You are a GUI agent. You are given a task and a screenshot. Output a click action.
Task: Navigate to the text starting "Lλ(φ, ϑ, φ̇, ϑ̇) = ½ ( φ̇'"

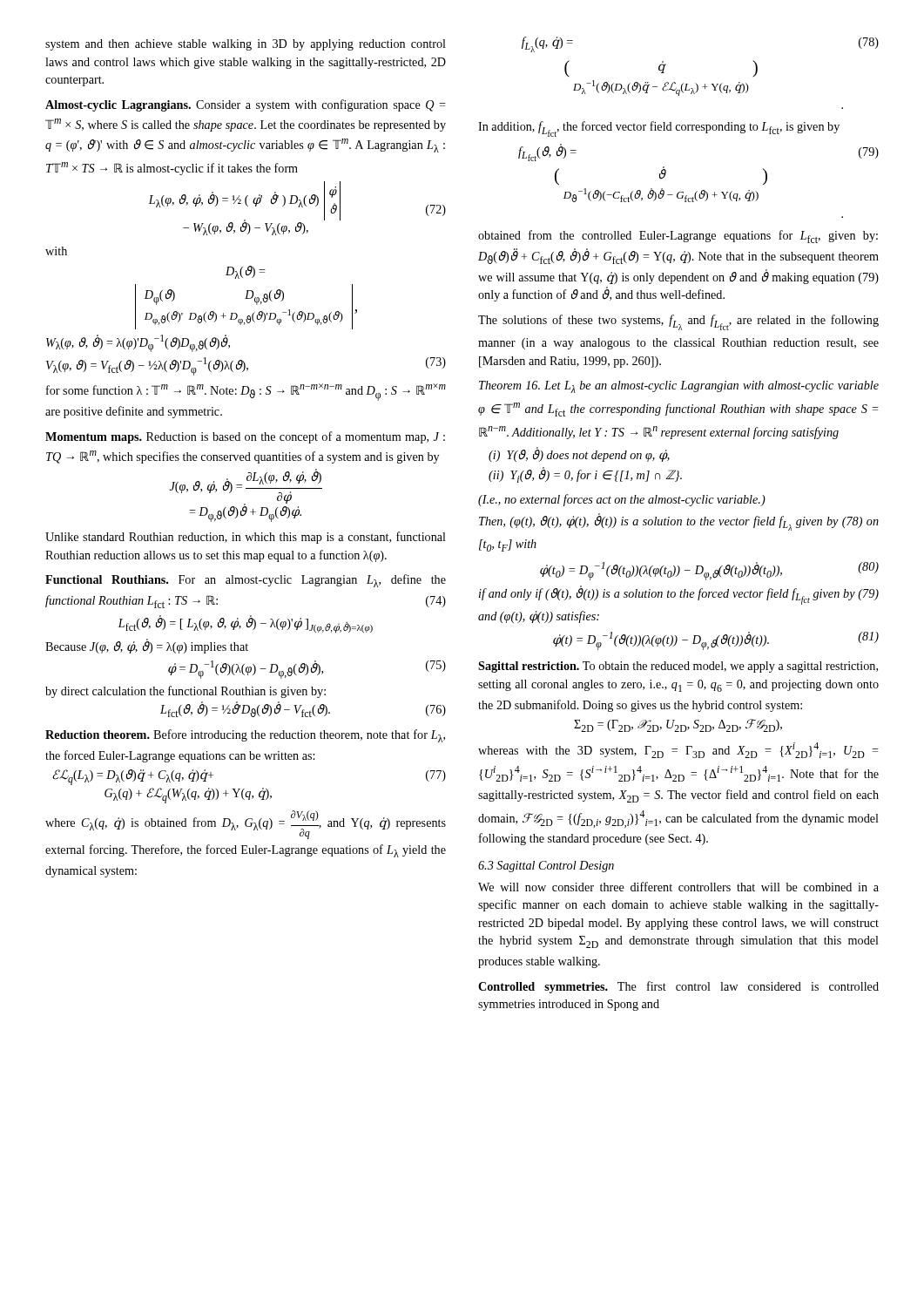coord(246,210)
